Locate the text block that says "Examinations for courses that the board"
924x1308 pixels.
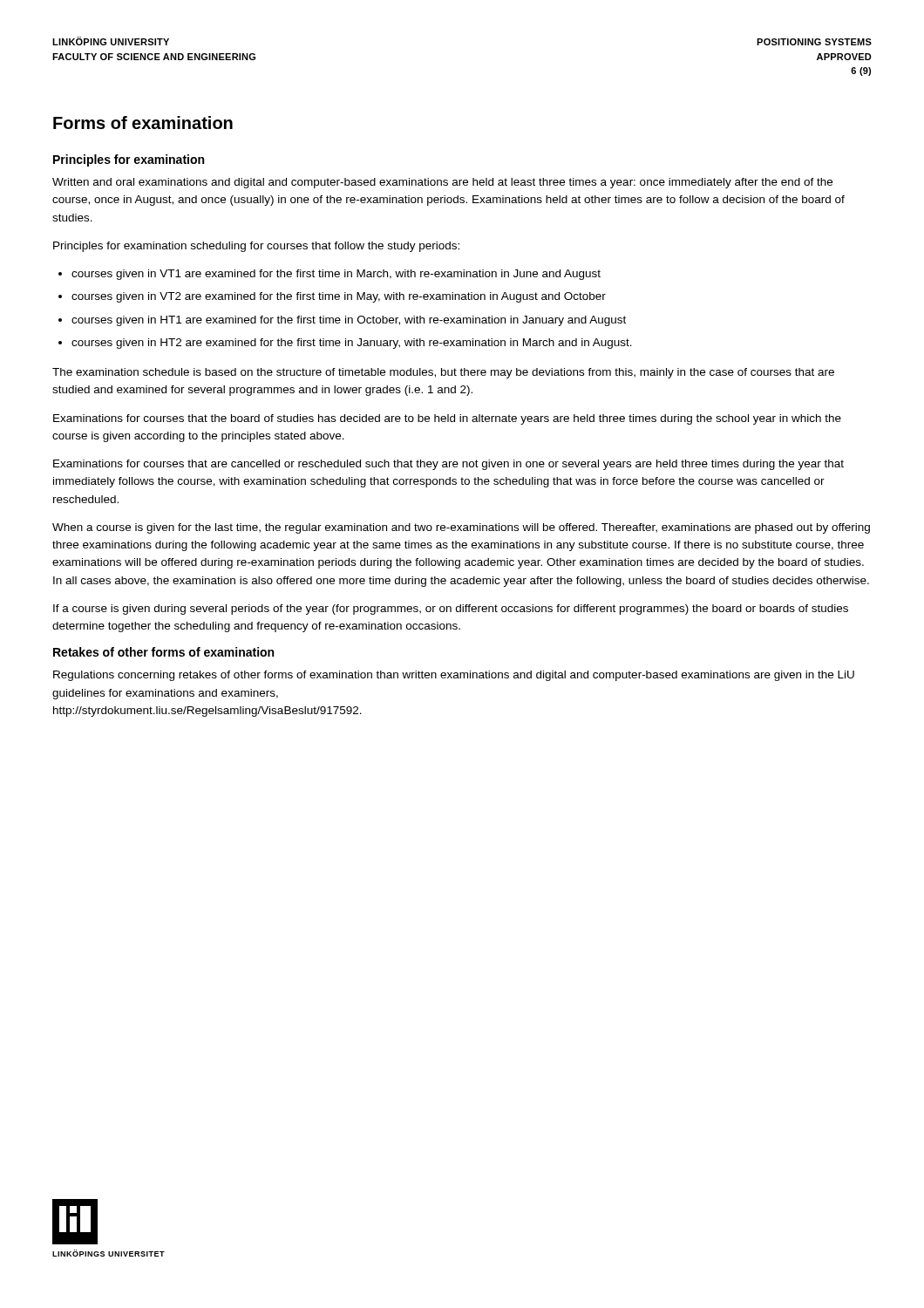click(x=462, y=427)
